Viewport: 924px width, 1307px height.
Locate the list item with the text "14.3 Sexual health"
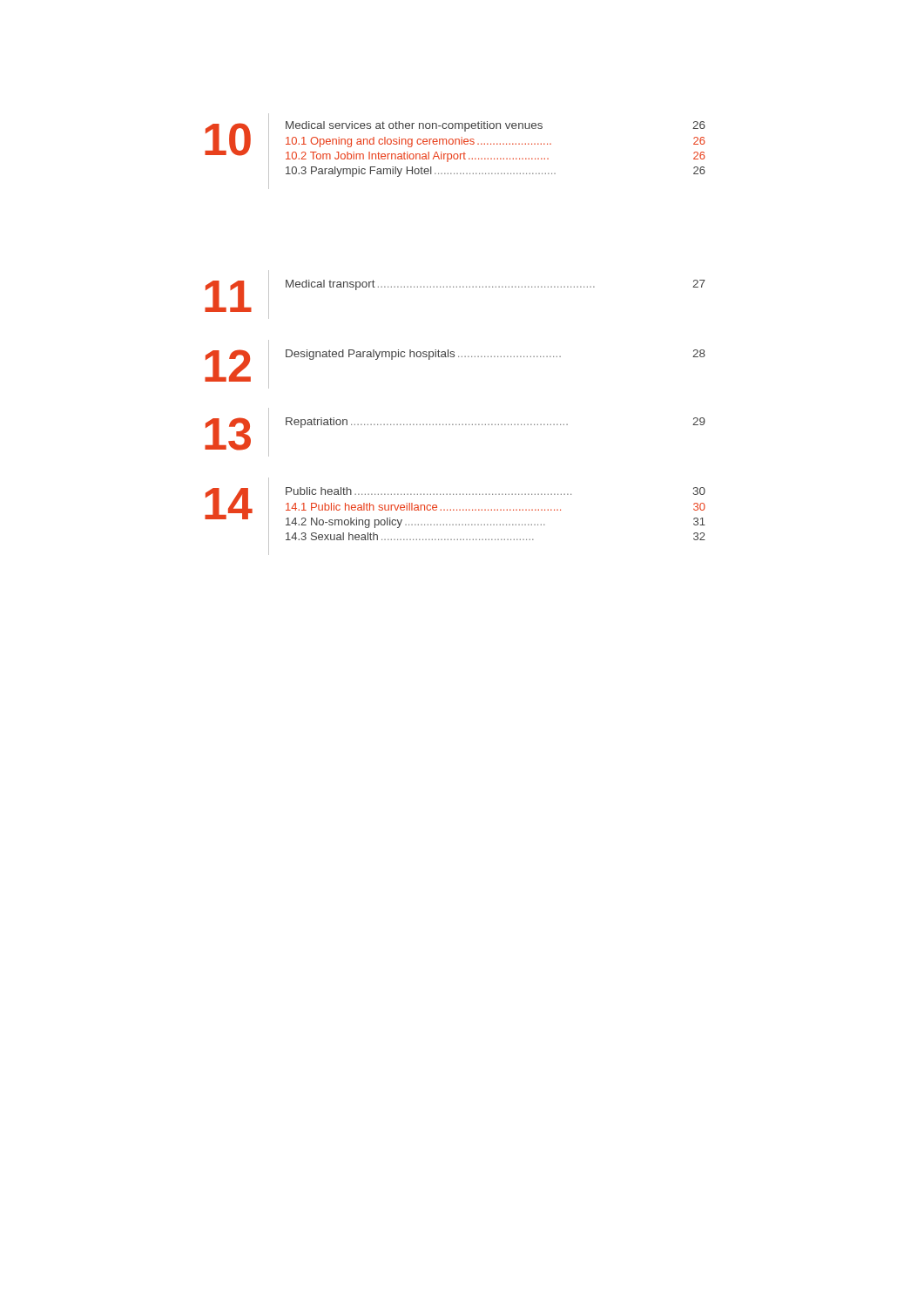pos(495,536)
